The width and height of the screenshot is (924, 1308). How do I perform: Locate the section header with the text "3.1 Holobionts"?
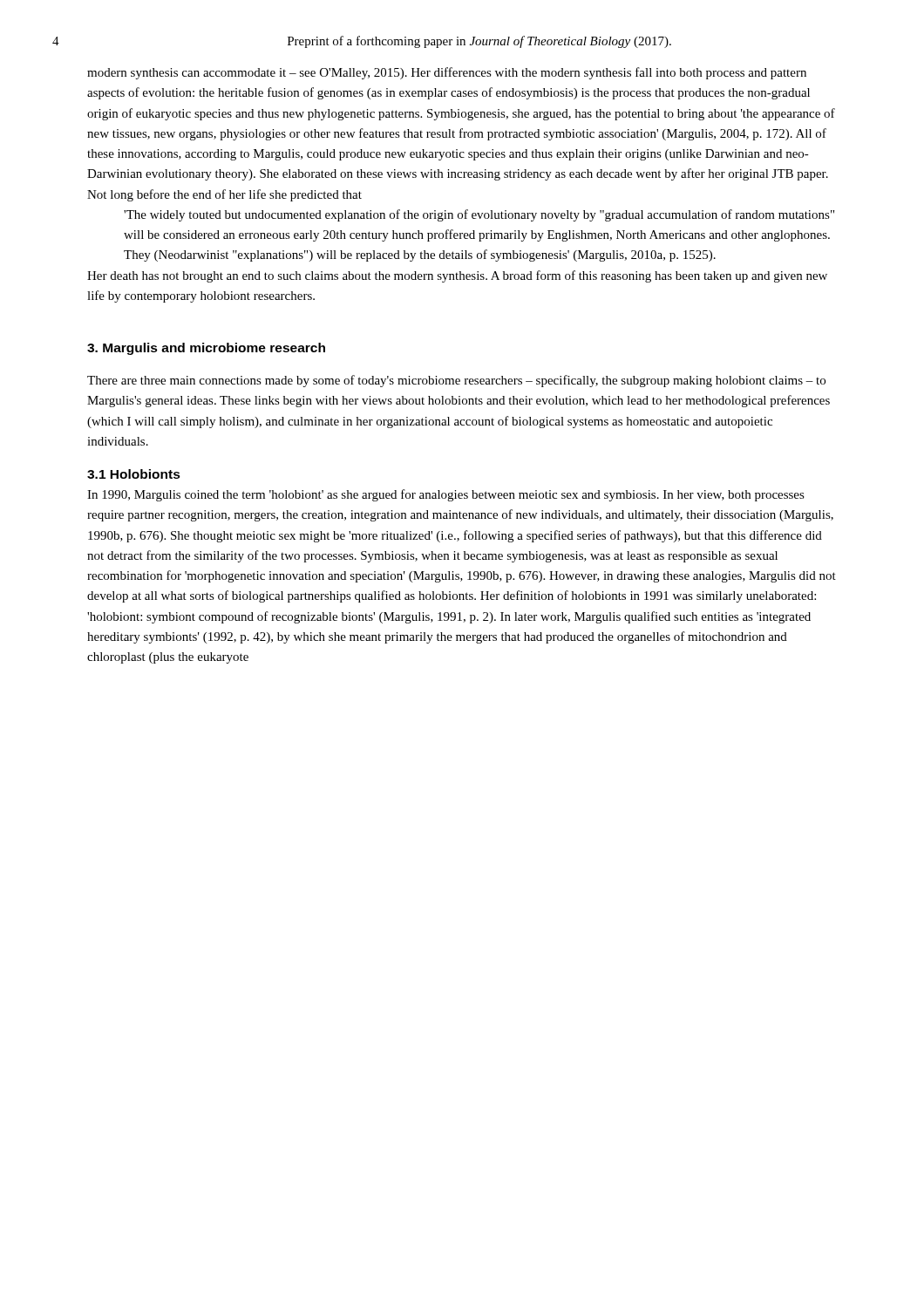click(134, 474)
